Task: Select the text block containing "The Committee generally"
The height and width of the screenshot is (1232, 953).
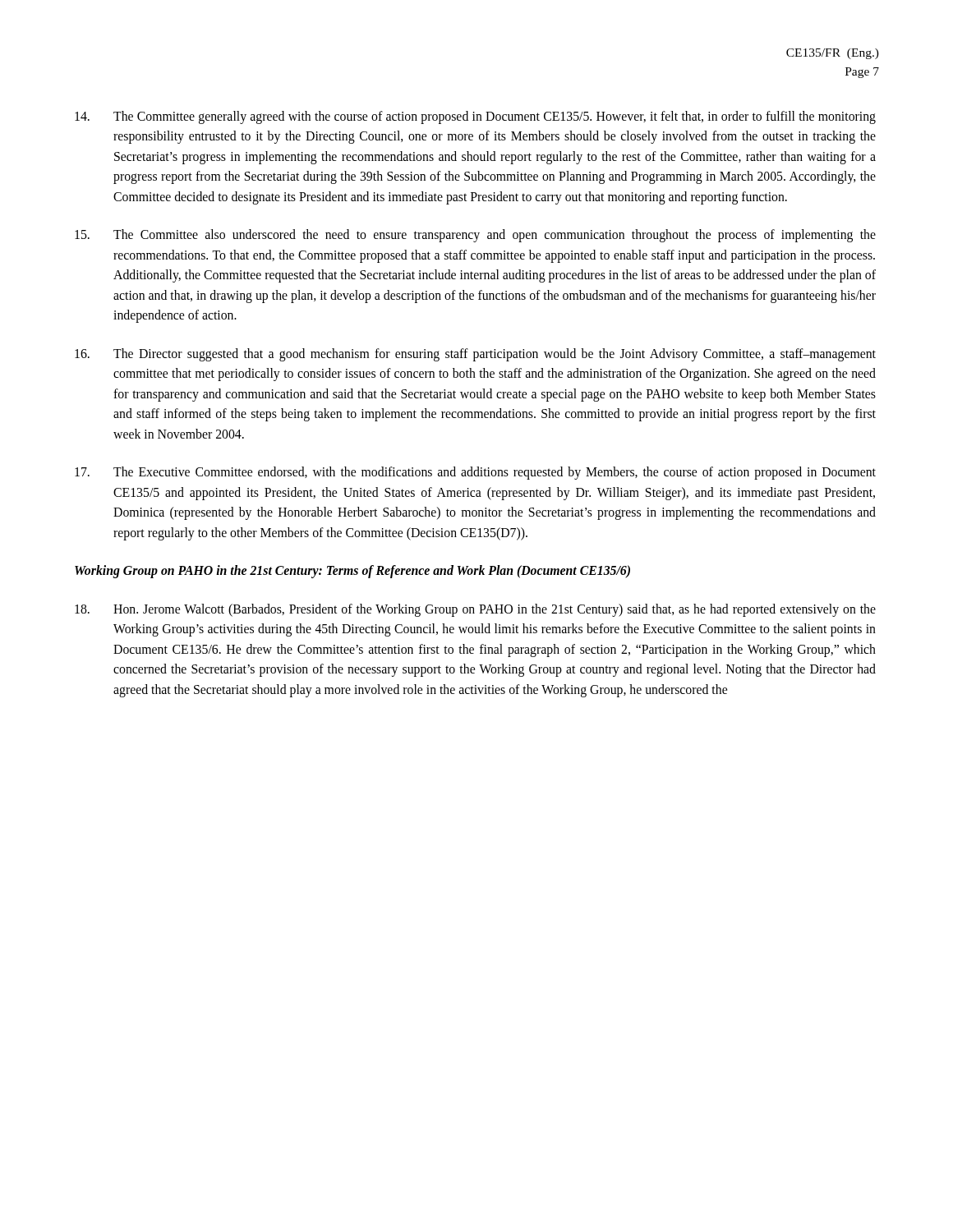Action: click(475, 157)
